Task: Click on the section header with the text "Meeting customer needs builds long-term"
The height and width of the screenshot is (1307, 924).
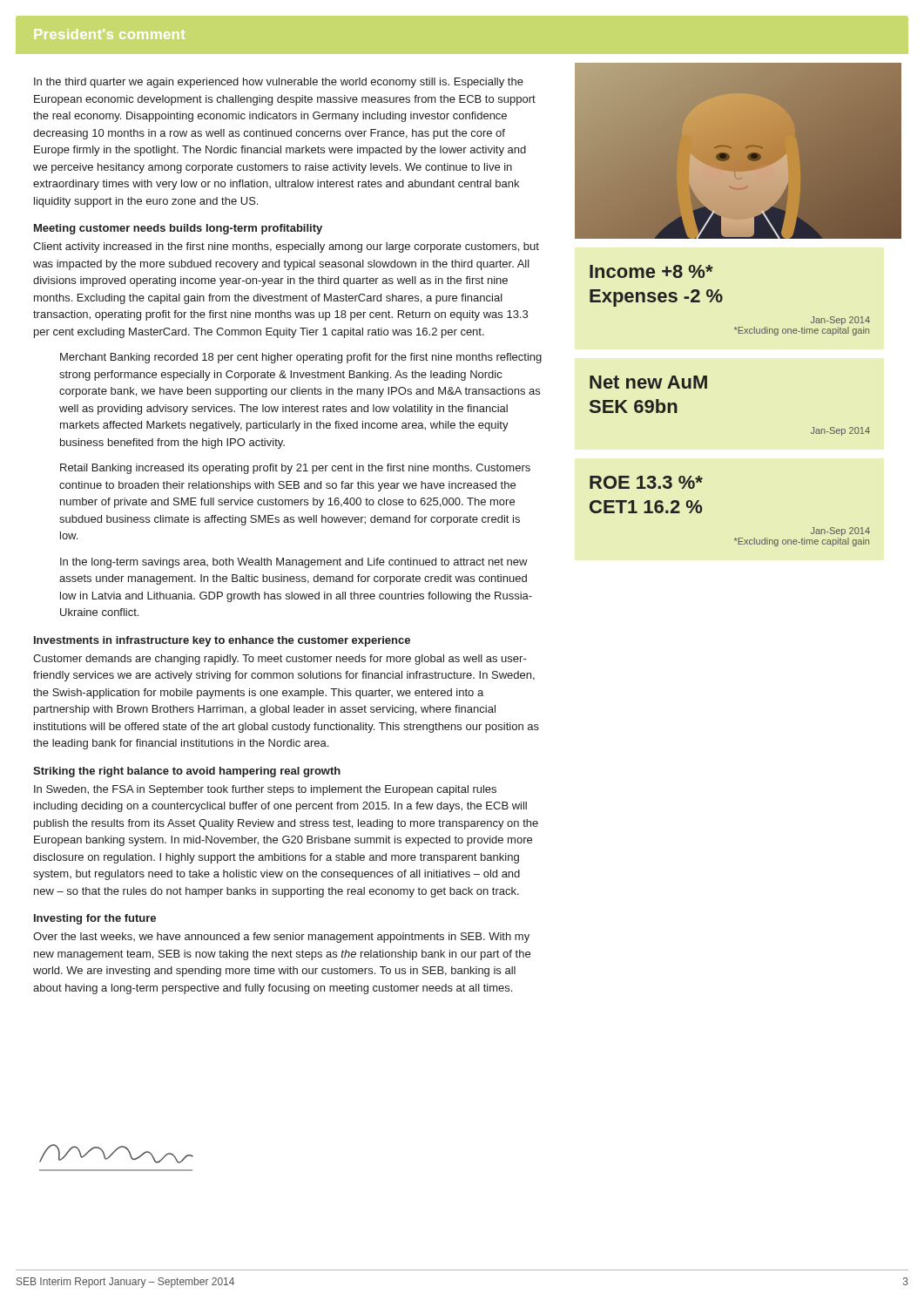Action: point(178,228)
